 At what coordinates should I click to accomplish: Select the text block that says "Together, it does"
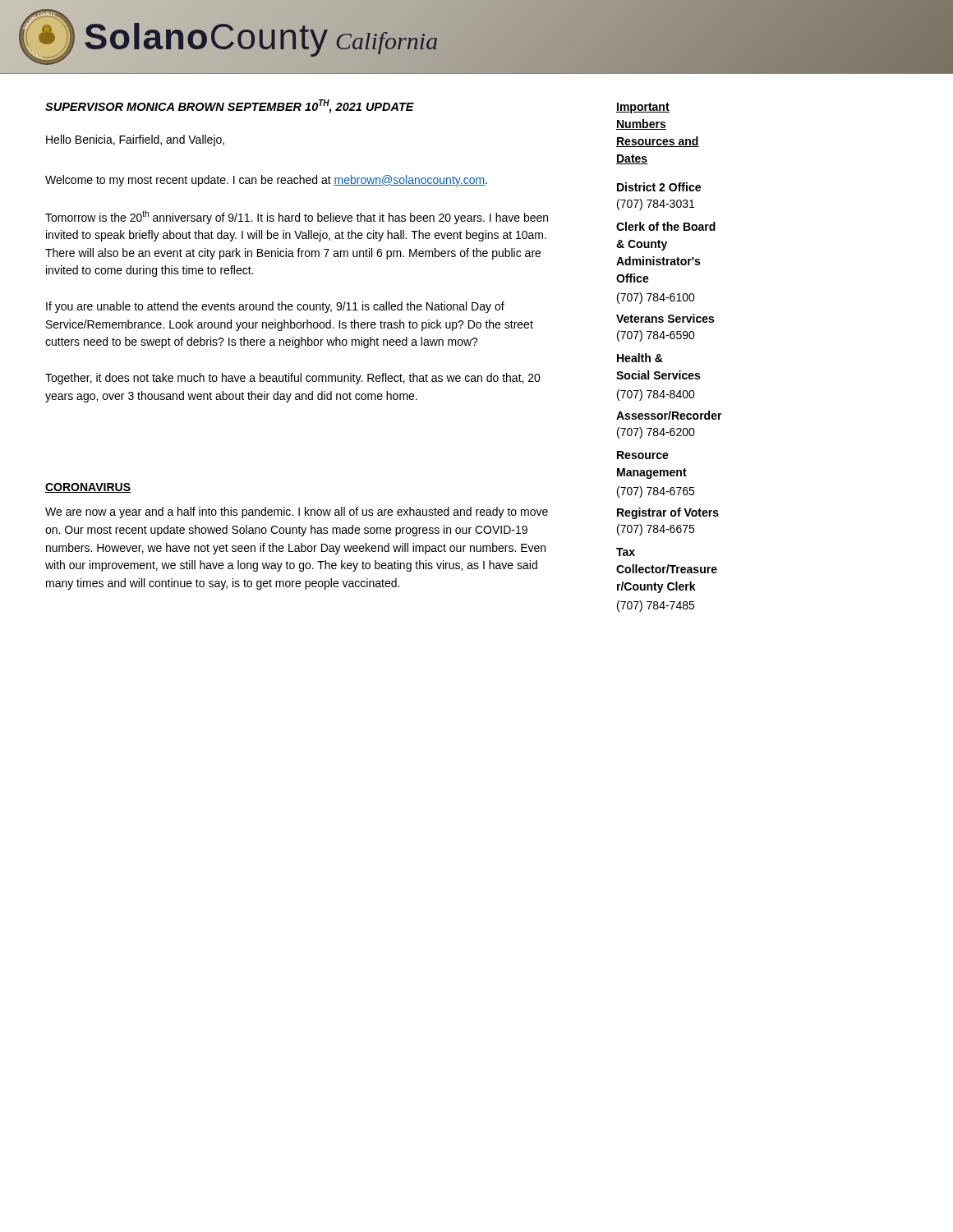[293, 387]
